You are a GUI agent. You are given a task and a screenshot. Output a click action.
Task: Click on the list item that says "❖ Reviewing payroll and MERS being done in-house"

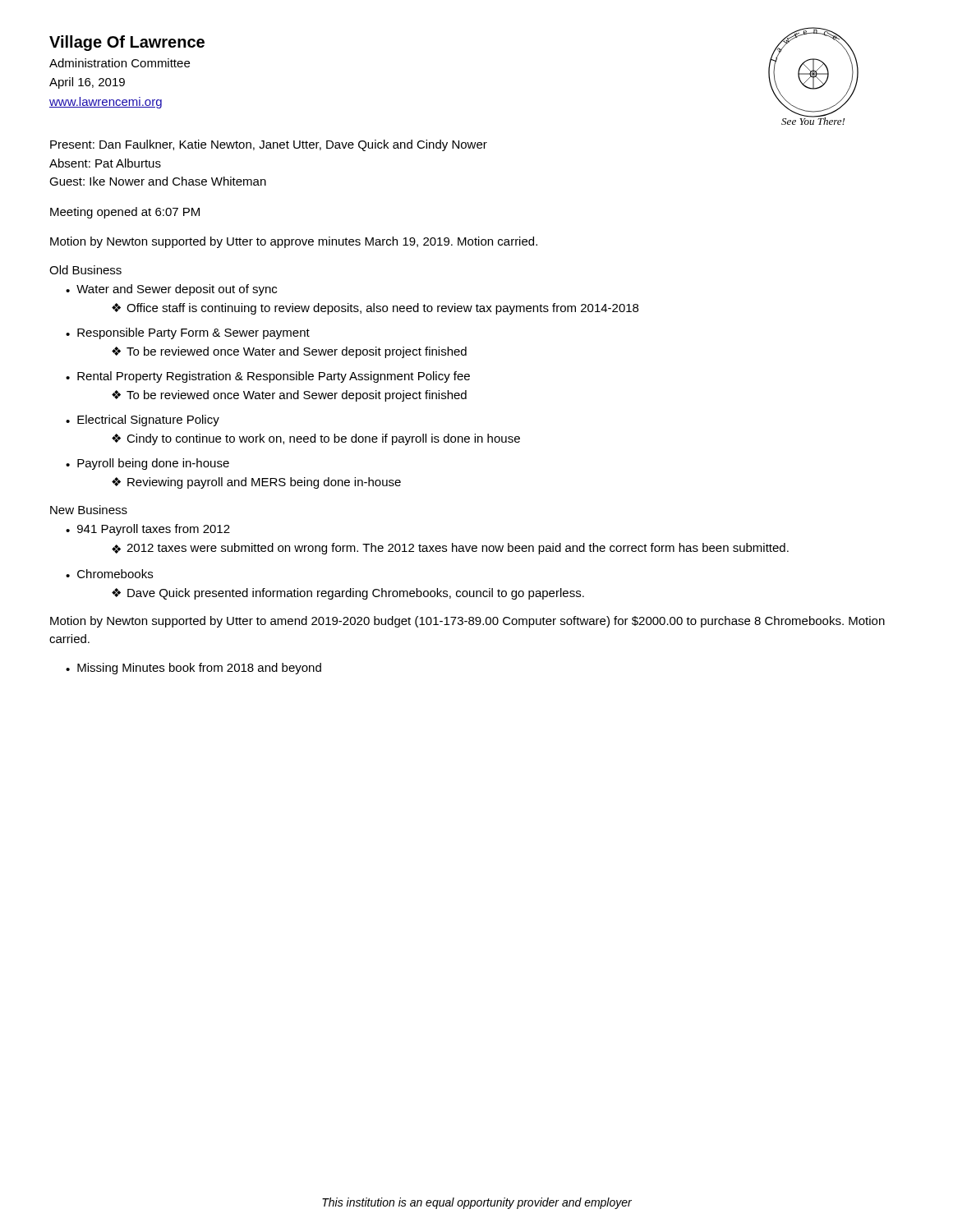(256, 482)
